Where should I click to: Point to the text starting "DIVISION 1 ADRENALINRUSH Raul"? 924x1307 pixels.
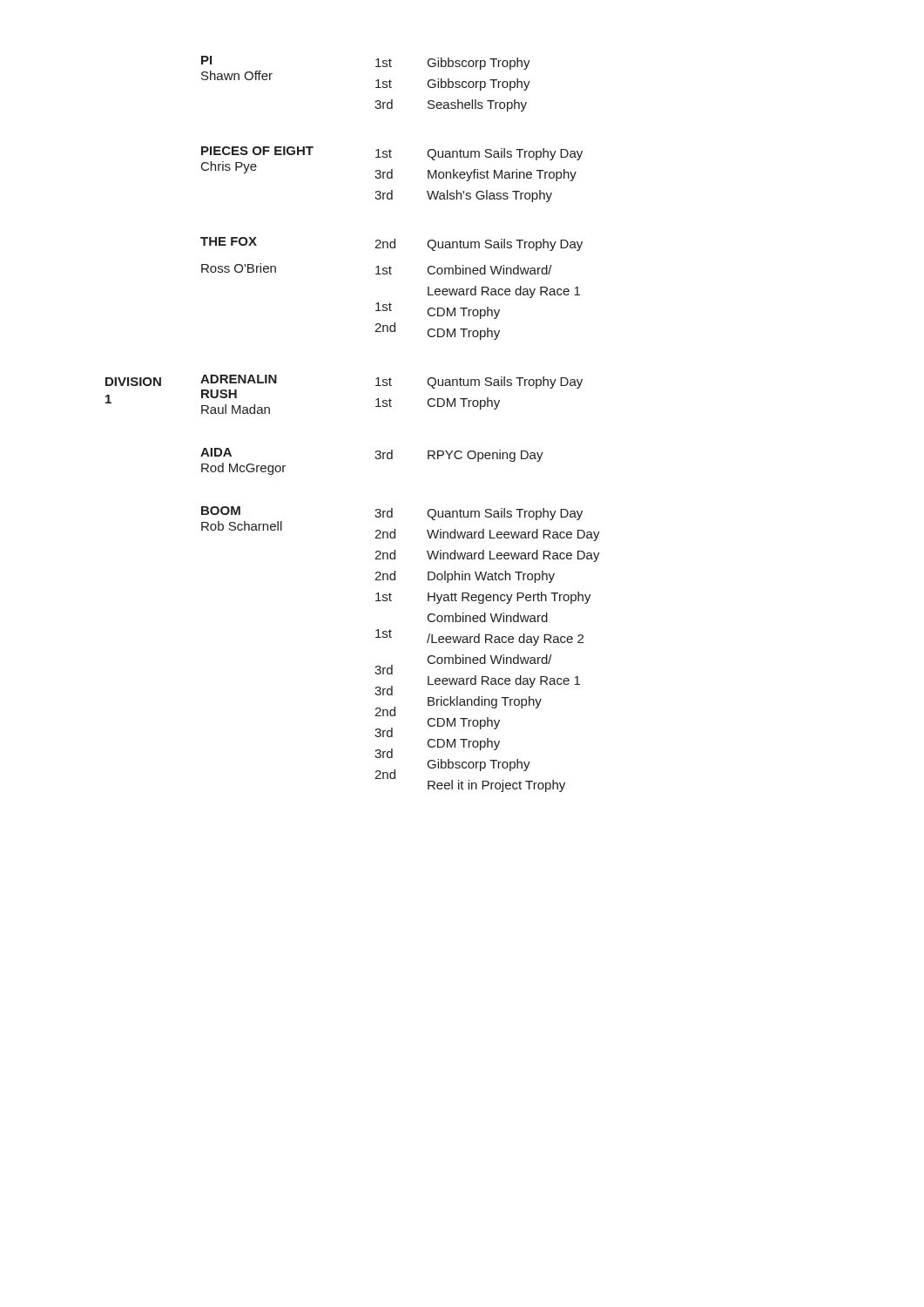click(x=462, y=394)
